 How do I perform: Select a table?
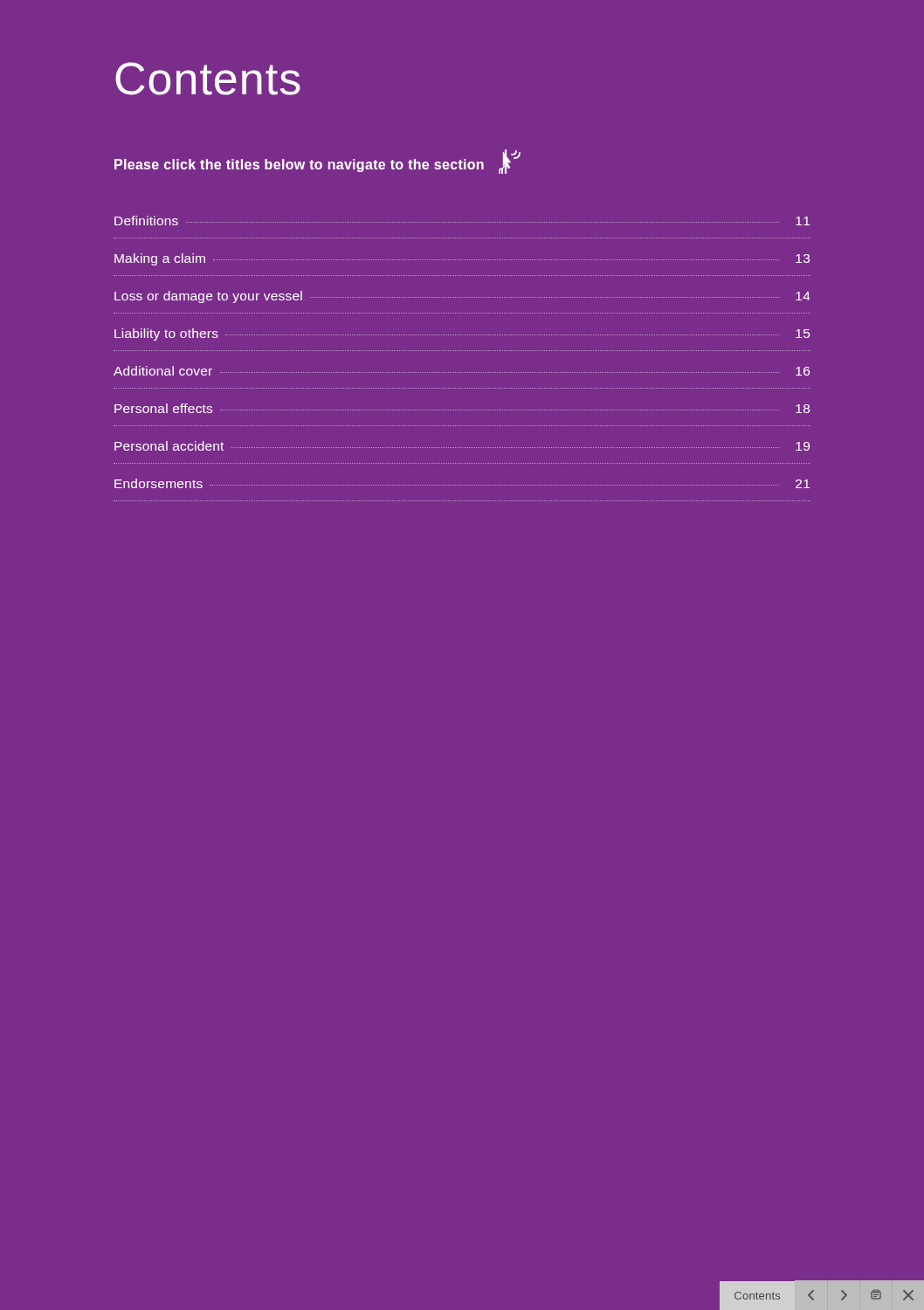coord(462,351)
